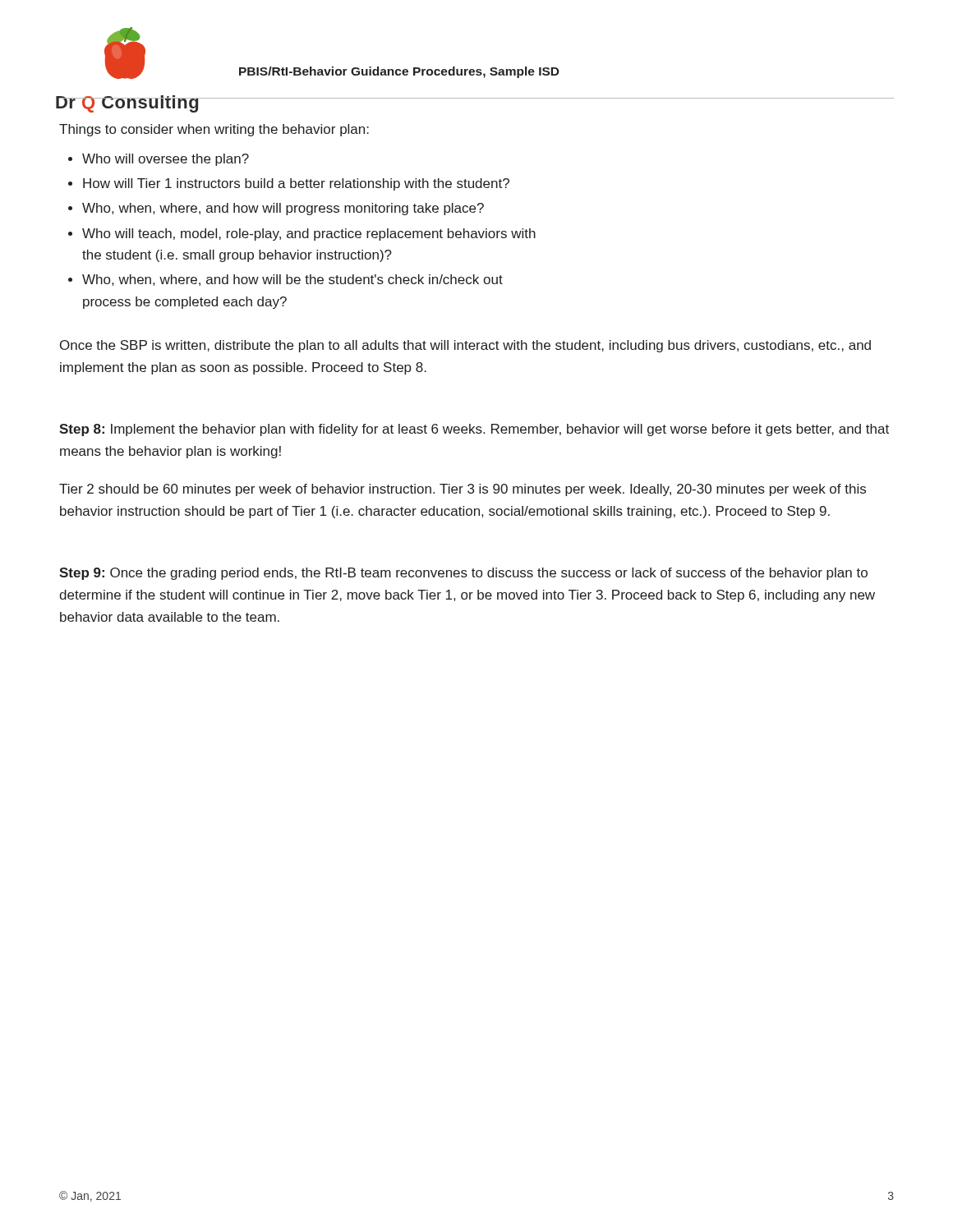Locate the block of text that opens with "Who will teach, model, role-play,"
This screenshot has width=953, height=1232.
pos(309,244)
